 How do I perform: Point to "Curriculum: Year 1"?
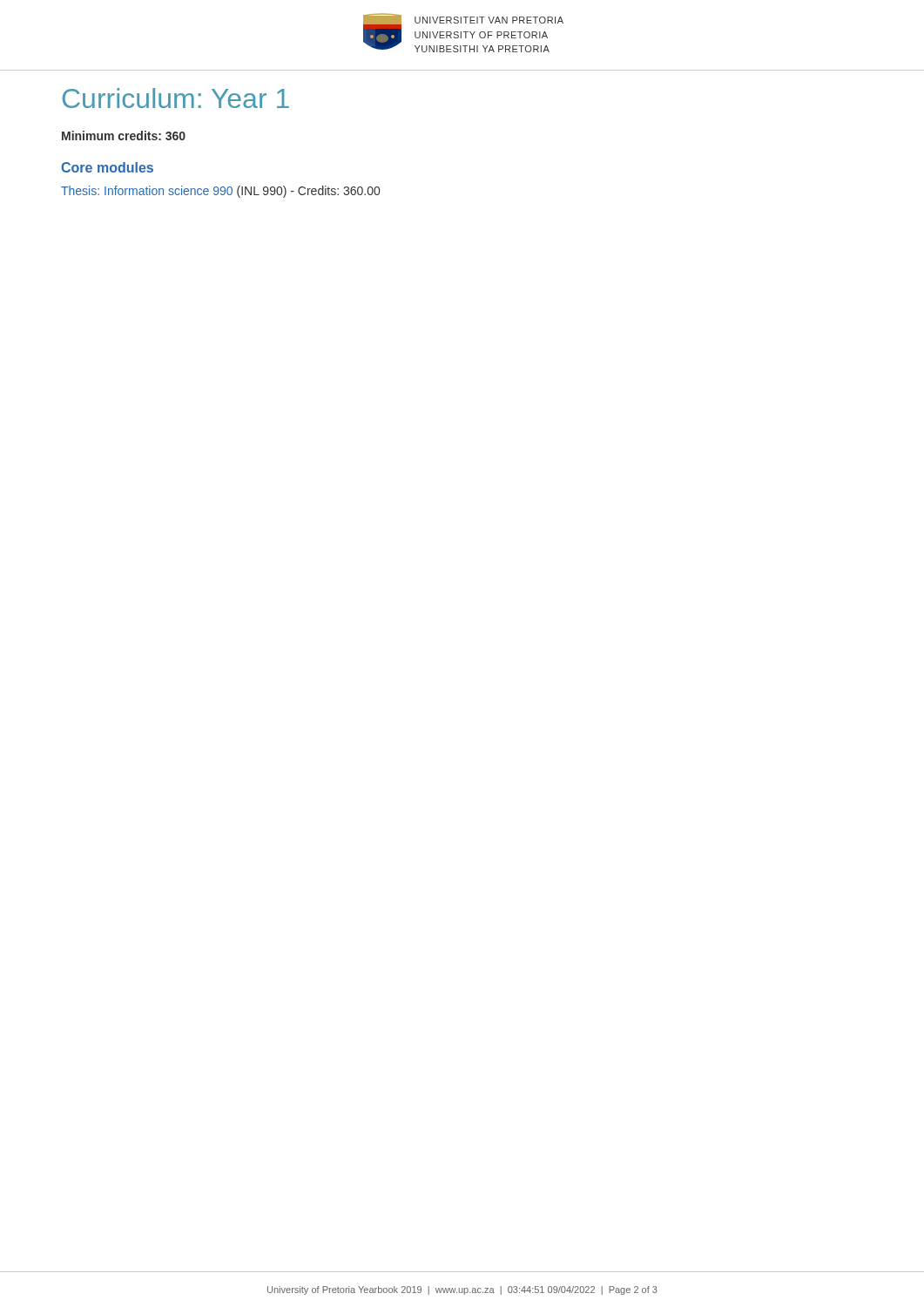click(x=176, y=98)
